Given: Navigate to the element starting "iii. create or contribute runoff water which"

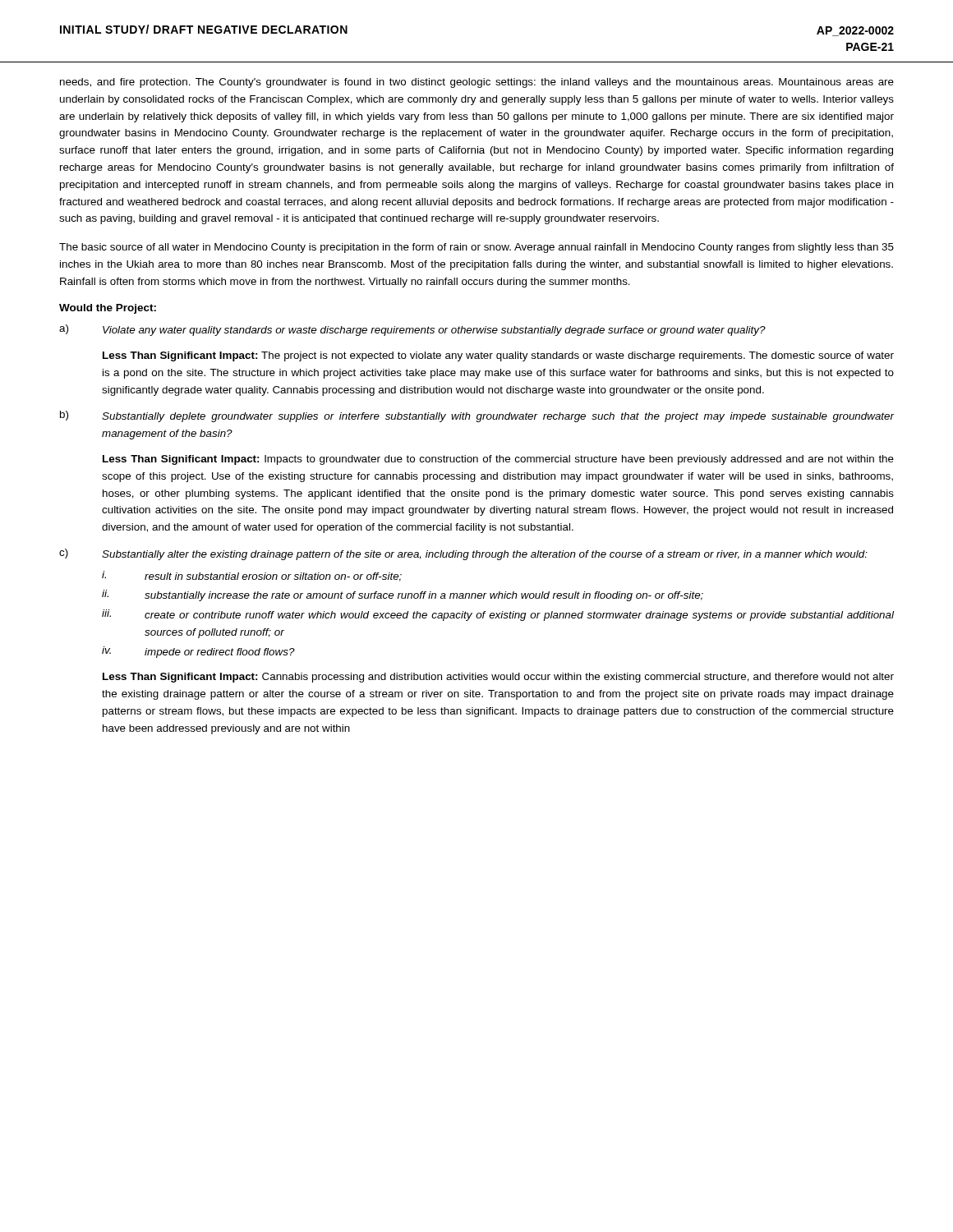Looking at the screenshot, I should point(476,624).
